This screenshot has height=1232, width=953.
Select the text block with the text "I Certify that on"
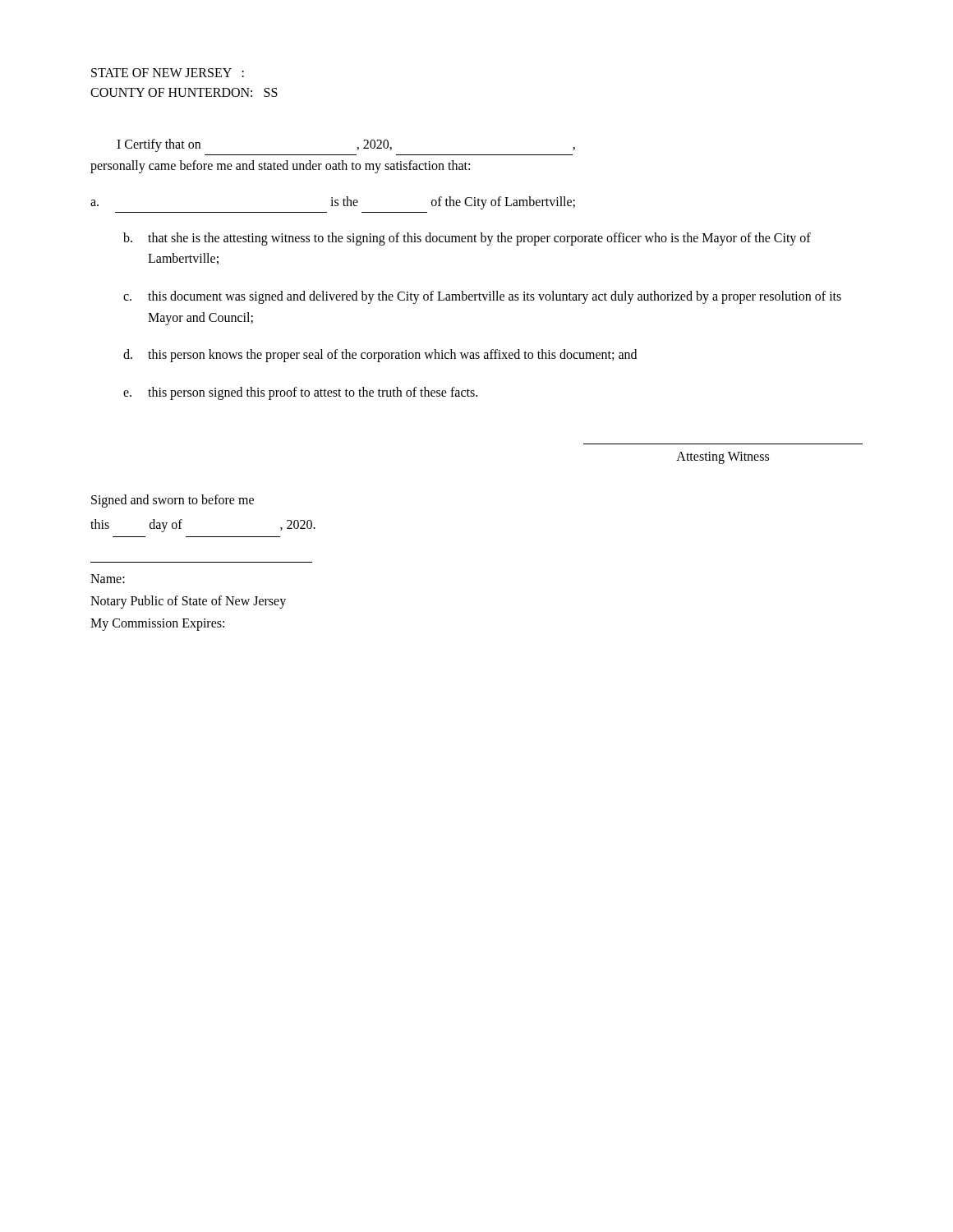[333, 153]
